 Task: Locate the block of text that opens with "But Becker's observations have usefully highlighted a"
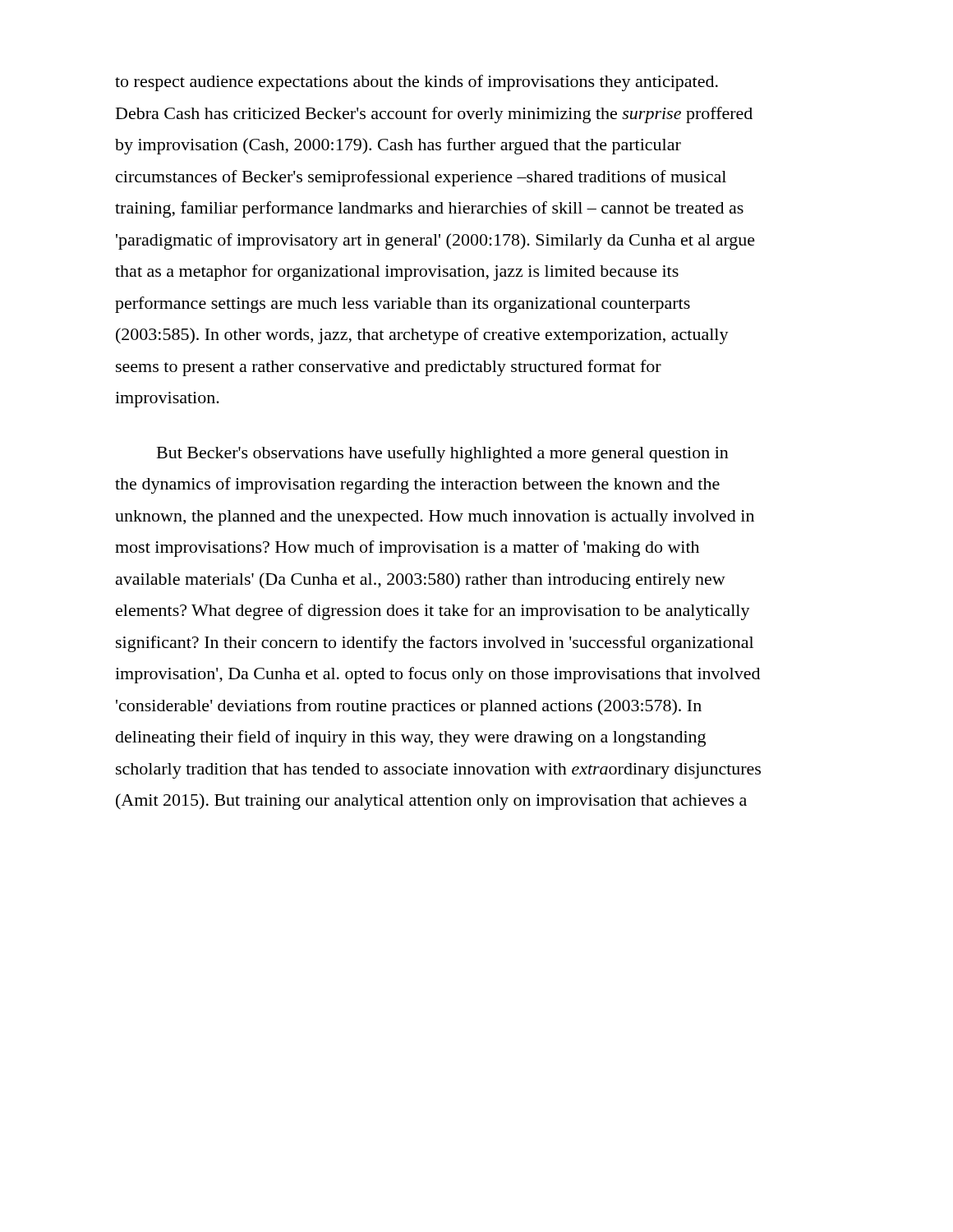[x=476, y=626]
